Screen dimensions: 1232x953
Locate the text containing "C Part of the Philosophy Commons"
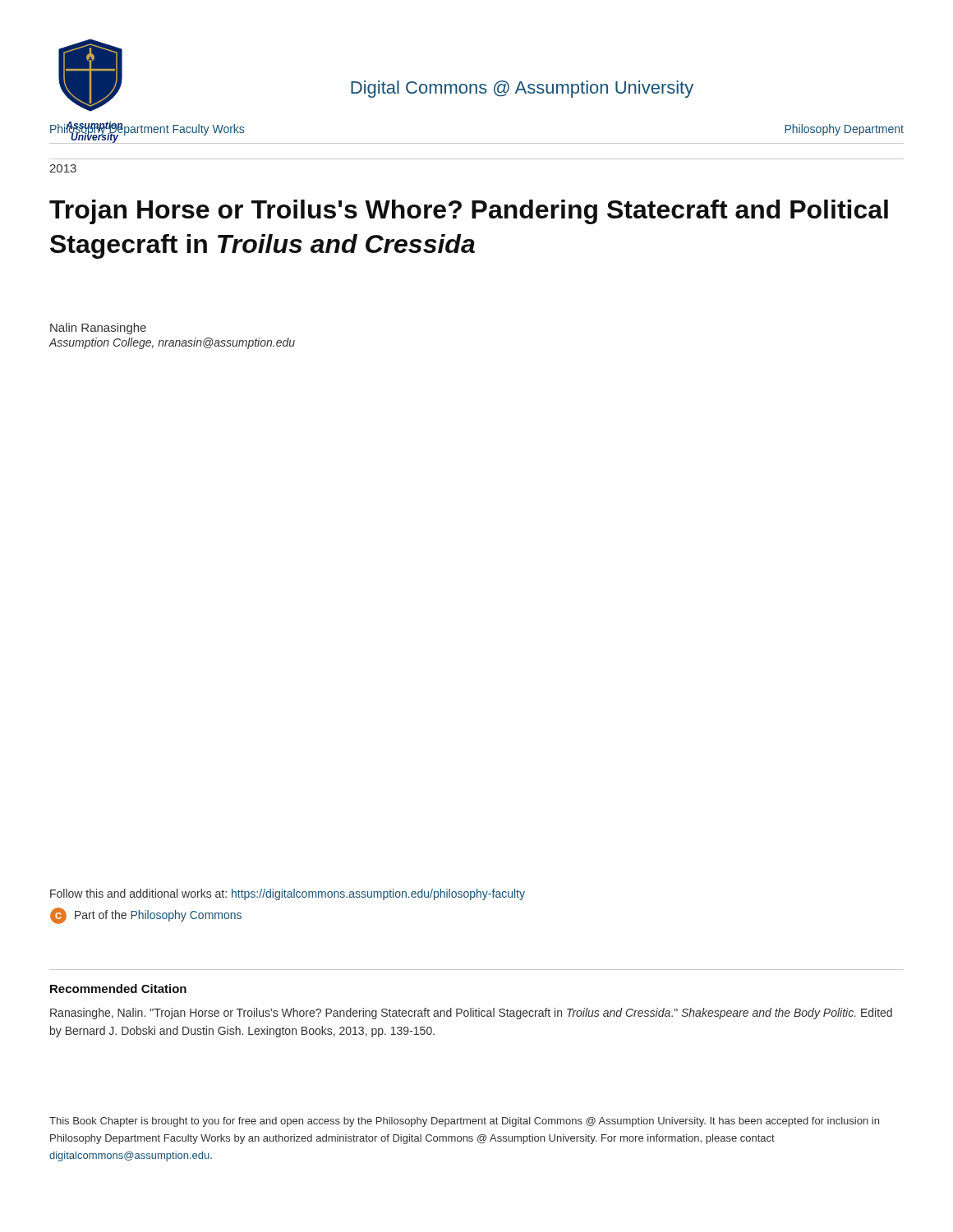coord(146,916)
